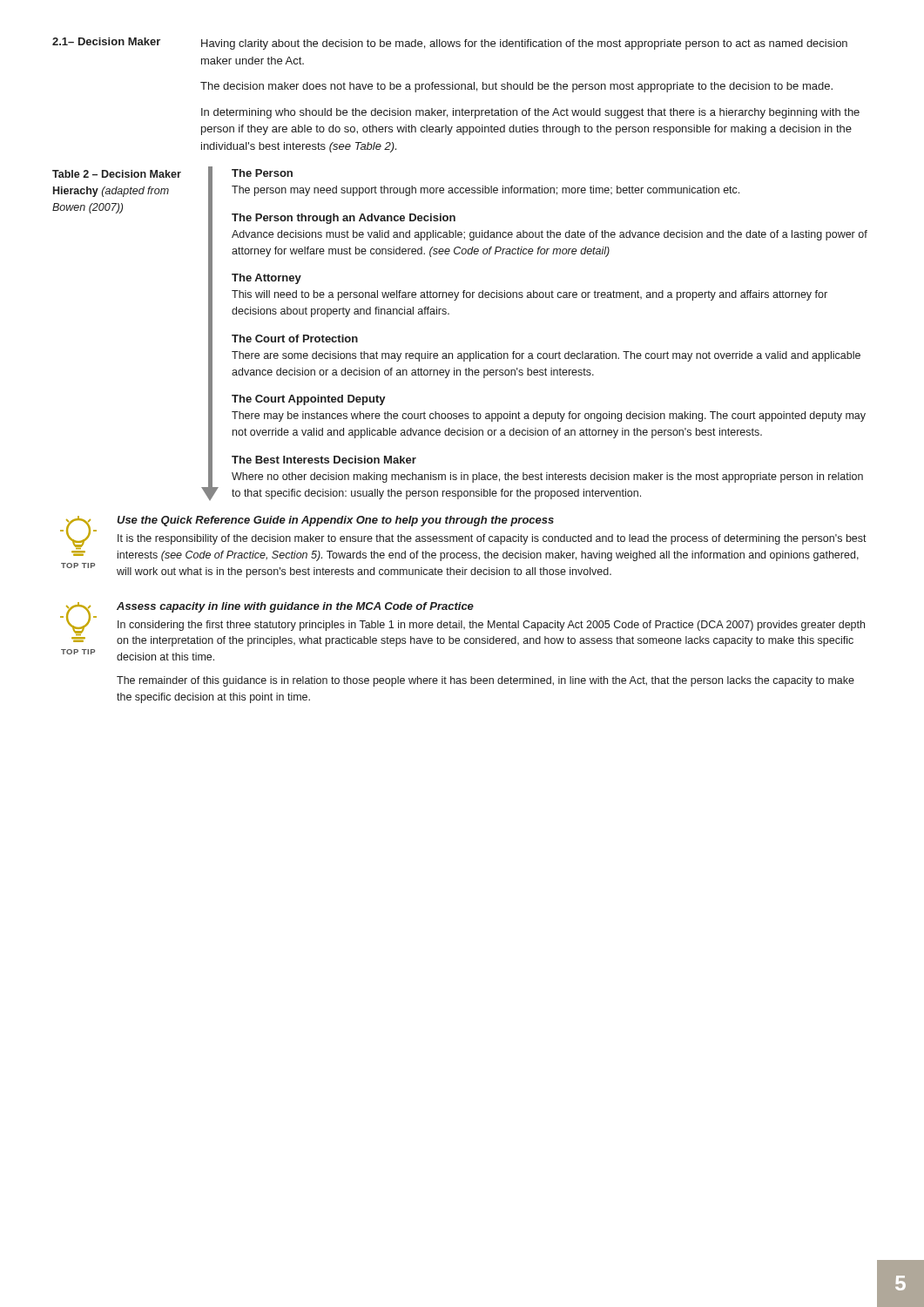Select the text block containing "In considering the first three statutory"
This screenshot has height=1307, width=924.
[x=494, y=641]
